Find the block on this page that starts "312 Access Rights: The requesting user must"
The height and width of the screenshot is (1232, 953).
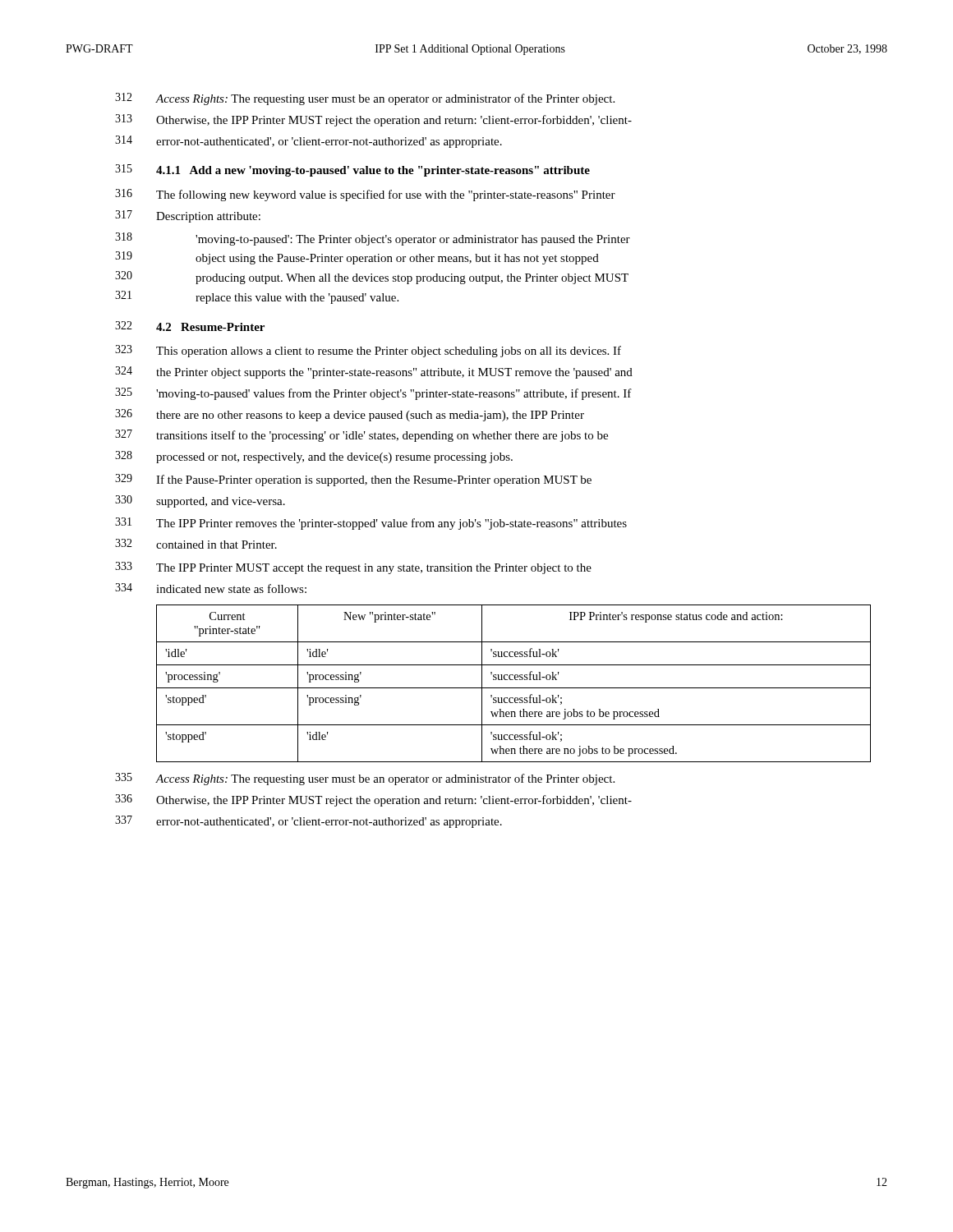tap(493, 99)
